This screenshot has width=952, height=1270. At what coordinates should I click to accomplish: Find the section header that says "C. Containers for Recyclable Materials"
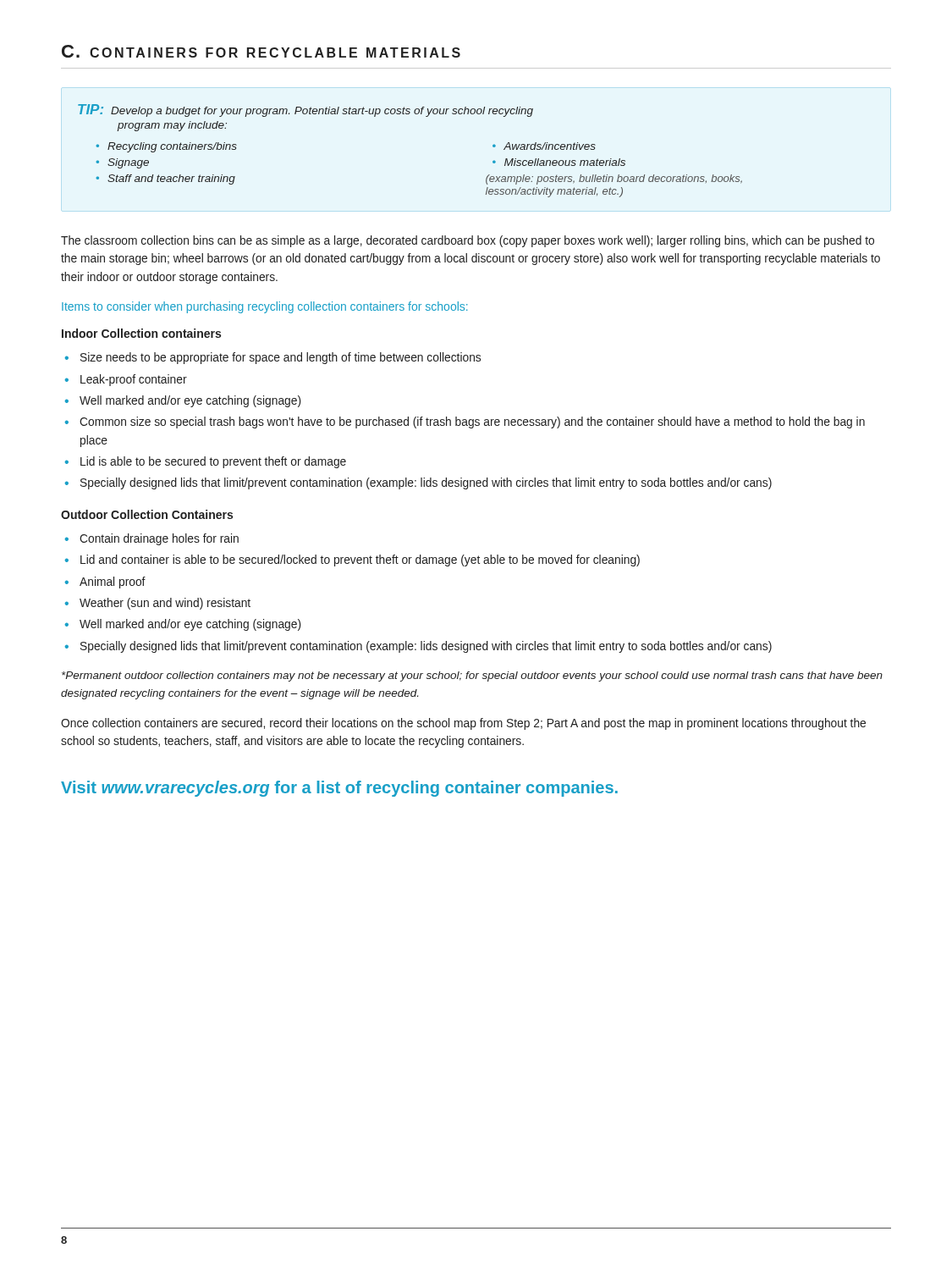point(262,52)
